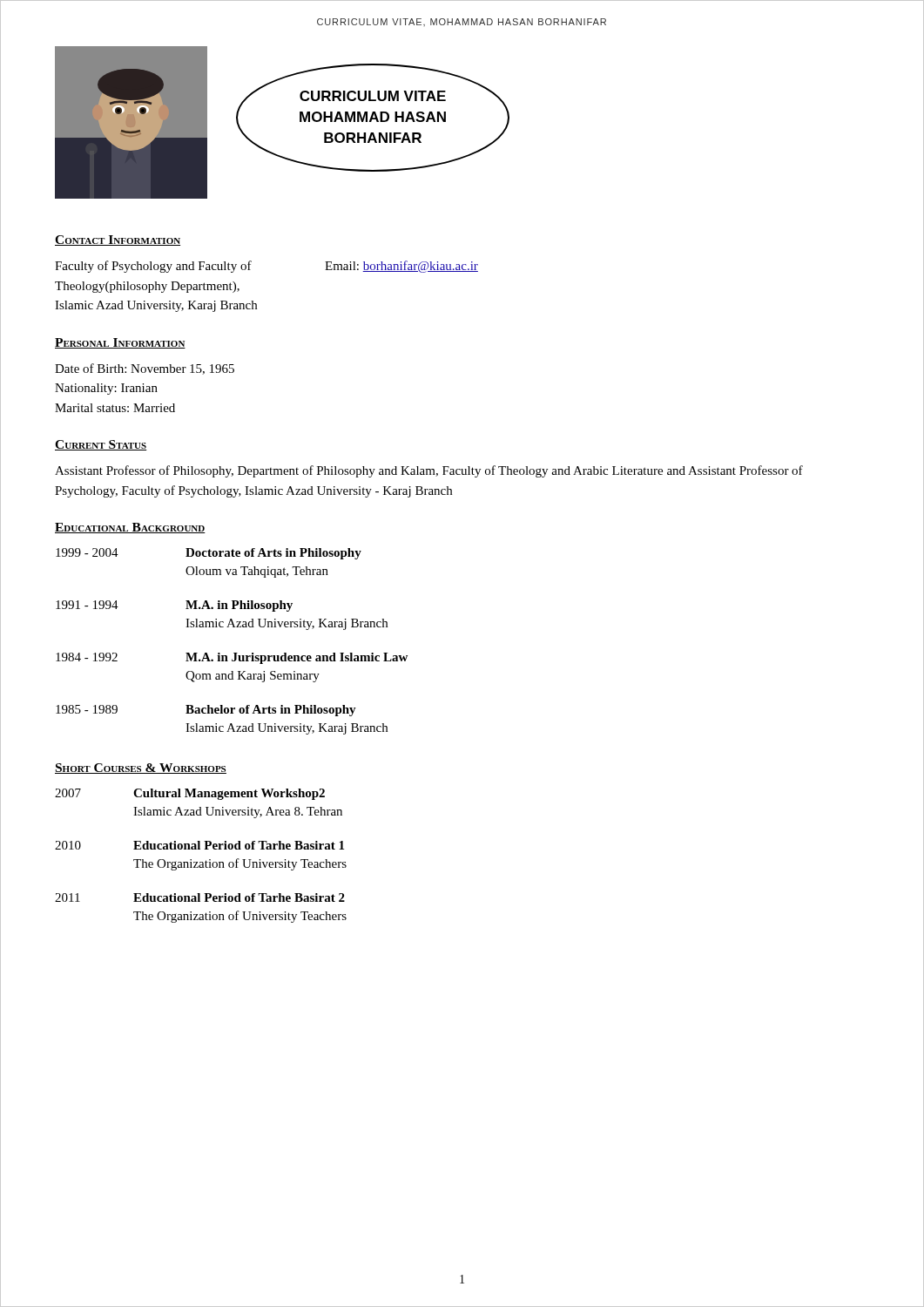924x1307 pixels.
Task: Click on the table containing "M.A. in Jurisprudence and"
Action: coord(462,648)
